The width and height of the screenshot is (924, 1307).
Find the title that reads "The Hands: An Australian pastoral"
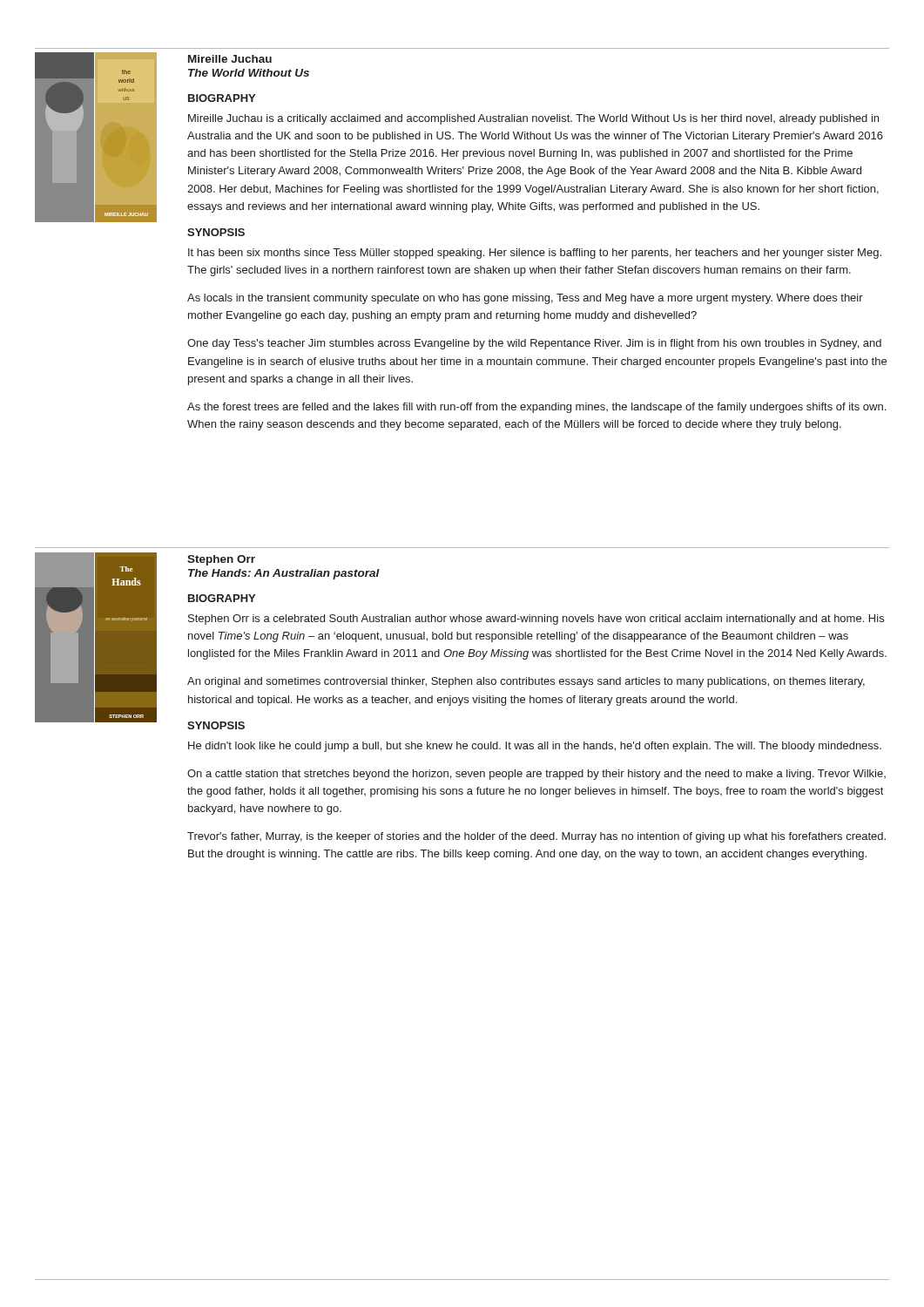(283, 573)
